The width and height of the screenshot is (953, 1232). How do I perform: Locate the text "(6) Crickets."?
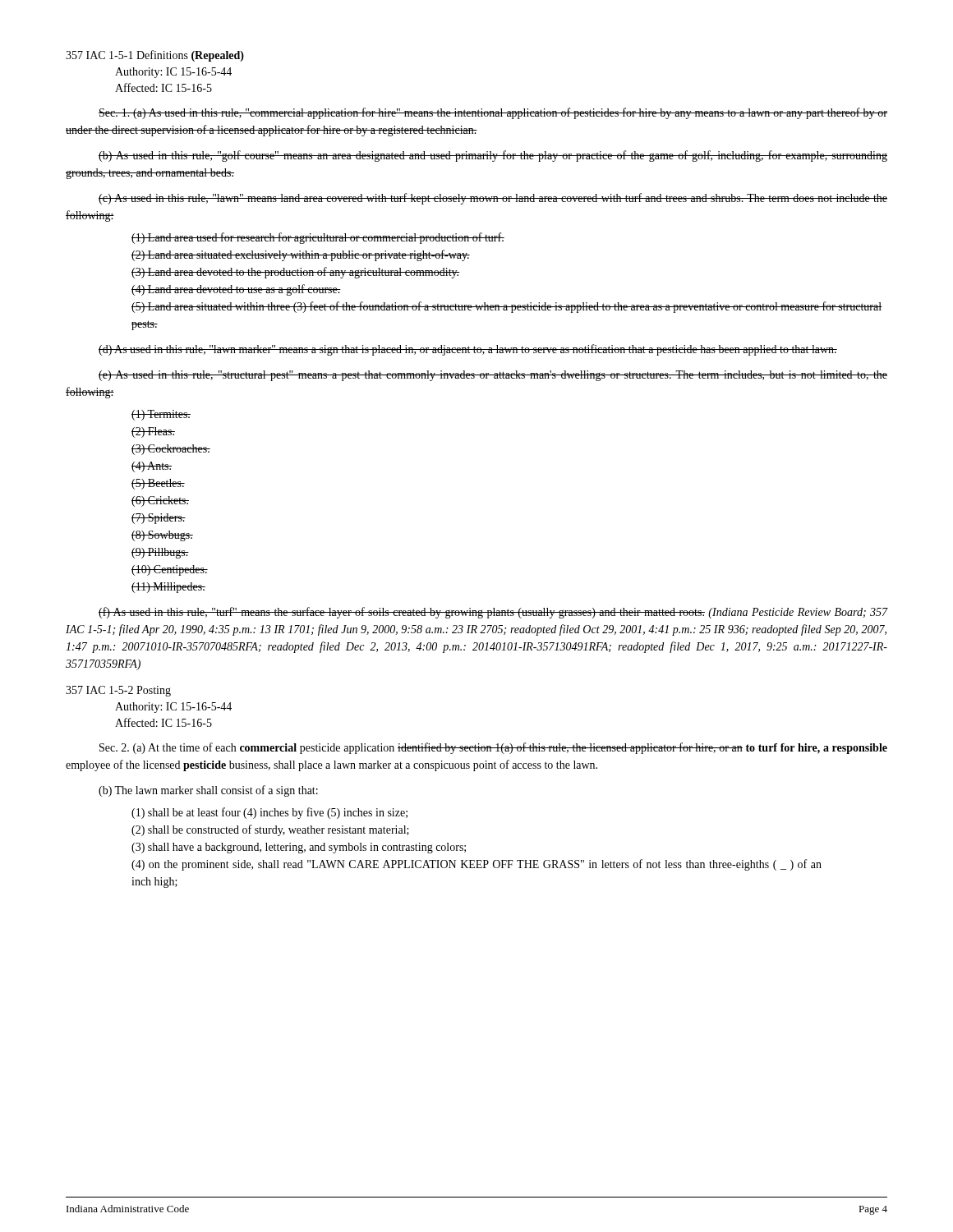coord(160,501)
